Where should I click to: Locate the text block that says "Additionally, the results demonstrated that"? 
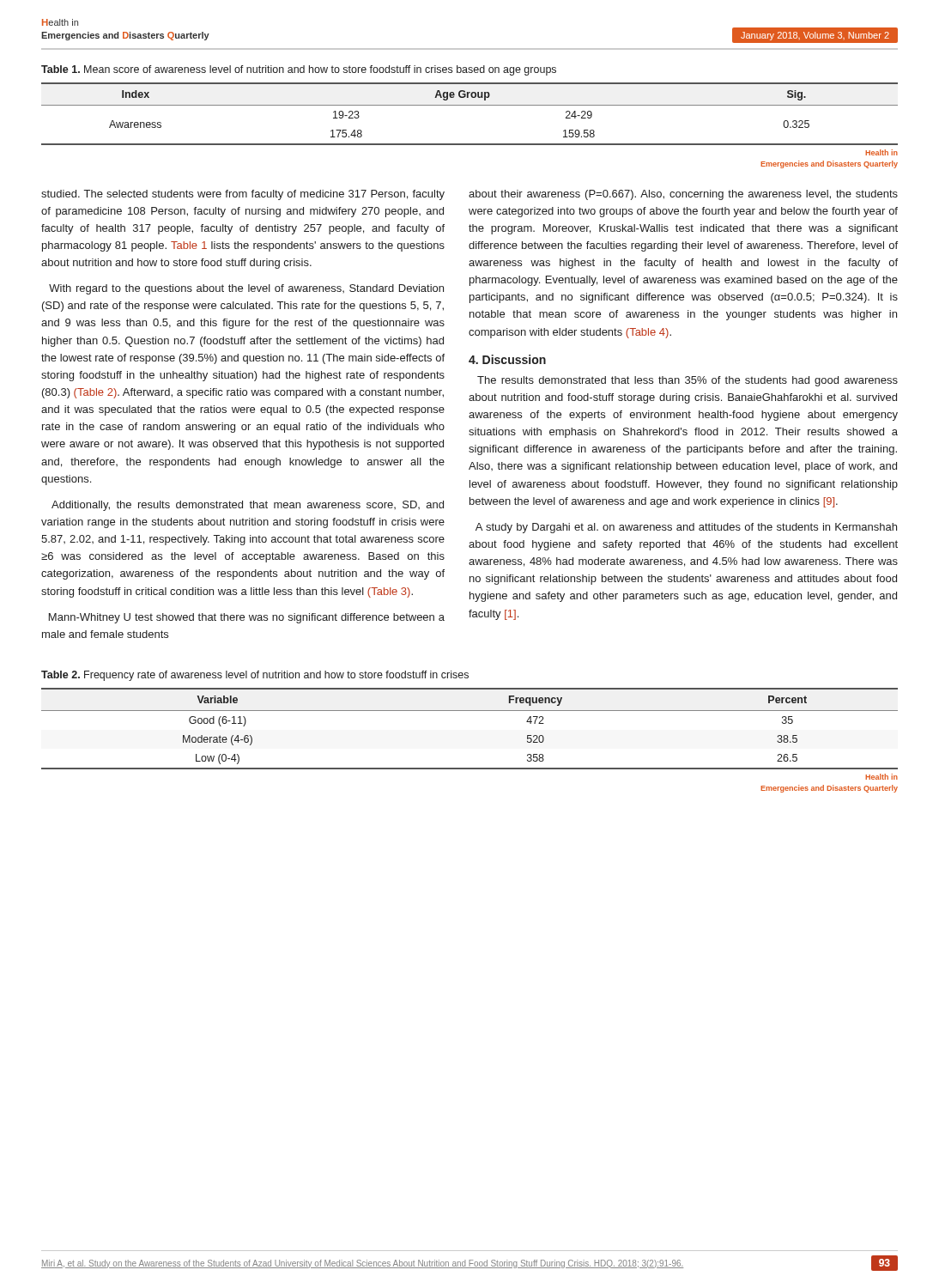pyautogui.click(x=243, y=548)
